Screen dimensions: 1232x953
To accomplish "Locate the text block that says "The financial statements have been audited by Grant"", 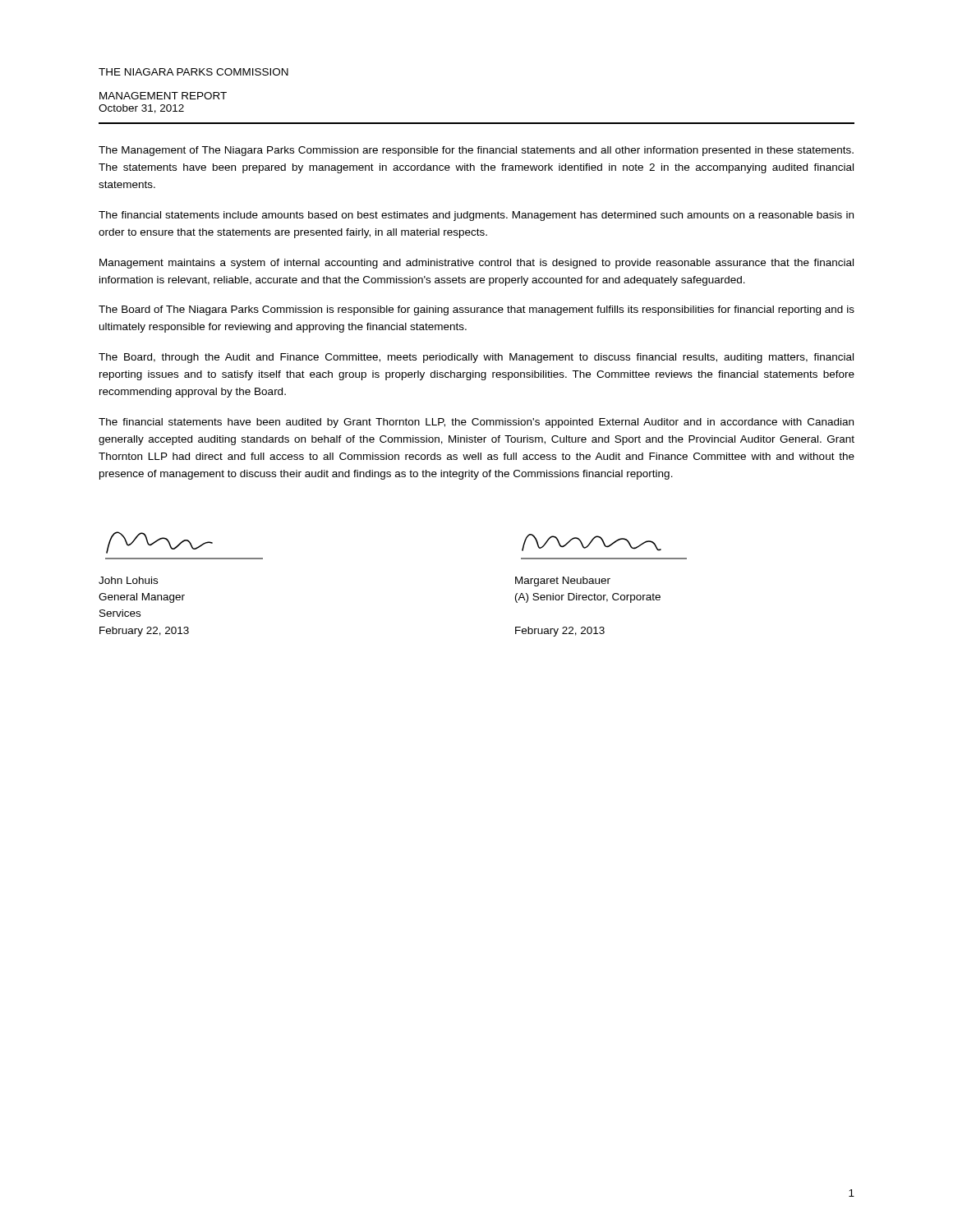I will (476, 448).
